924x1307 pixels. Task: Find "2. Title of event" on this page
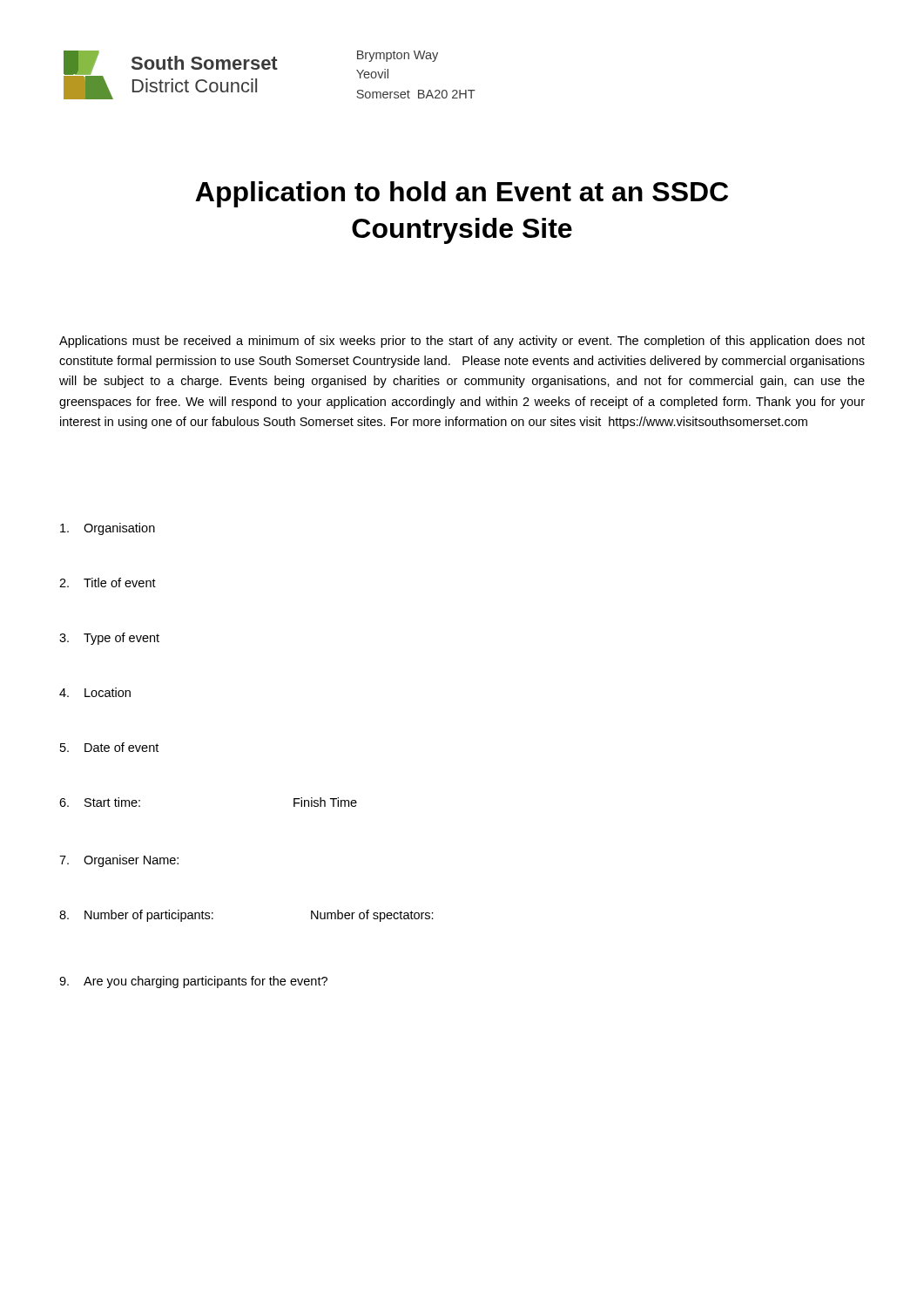pyautogui.click(x=108, y=582)
